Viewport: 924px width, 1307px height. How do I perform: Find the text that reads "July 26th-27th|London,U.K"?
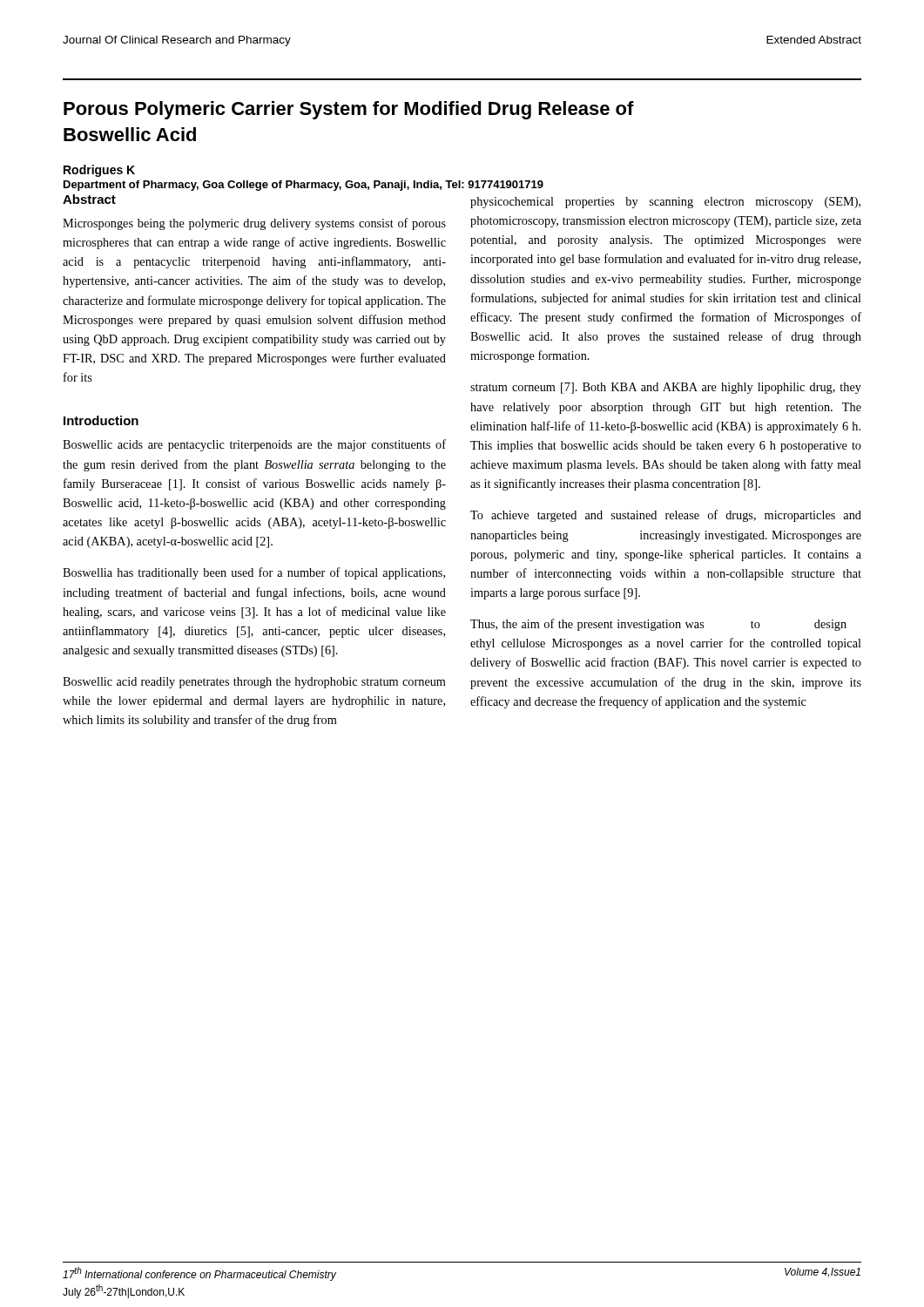[x=124, y=1291]
